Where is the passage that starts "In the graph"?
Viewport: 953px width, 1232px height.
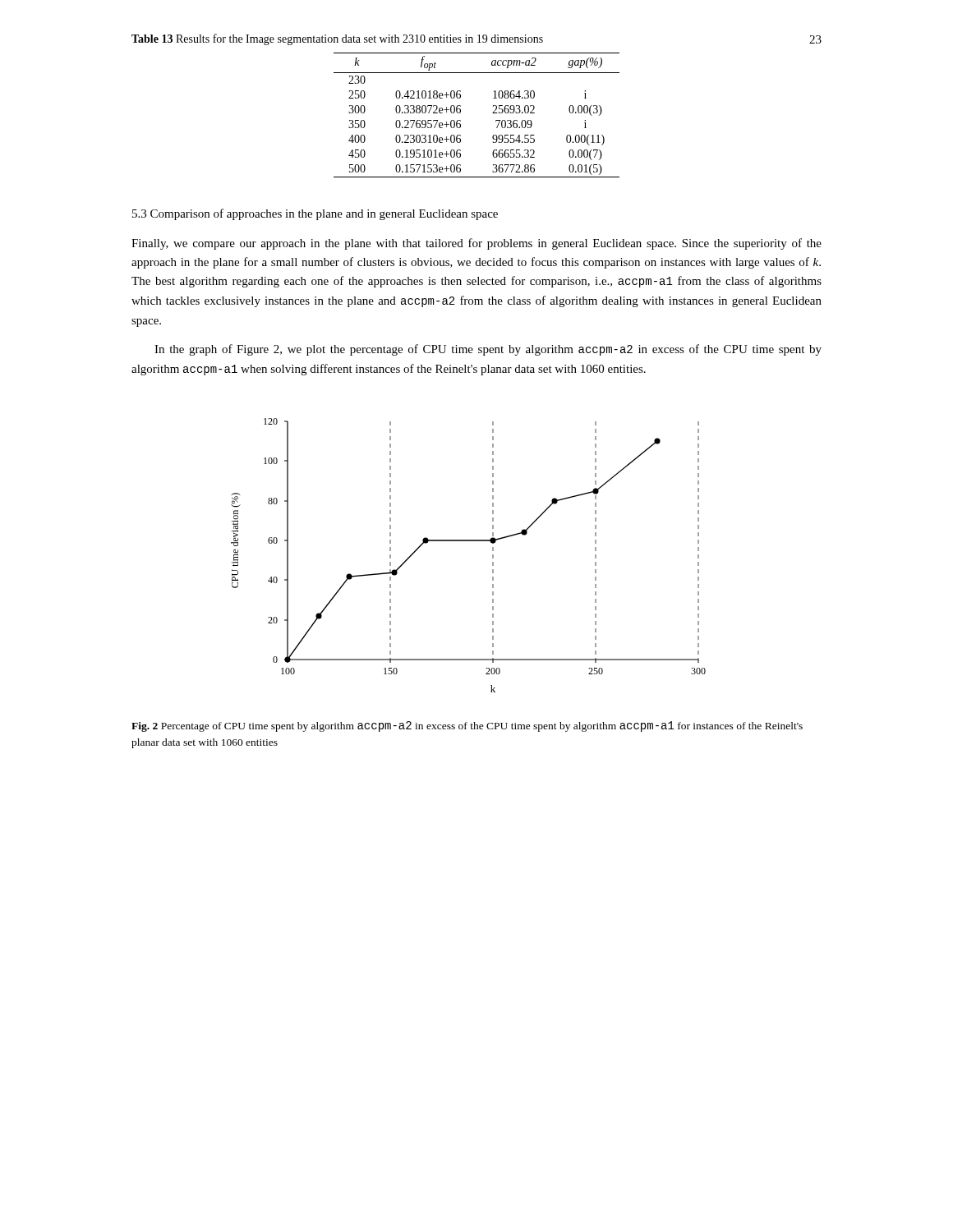point(476,359)
